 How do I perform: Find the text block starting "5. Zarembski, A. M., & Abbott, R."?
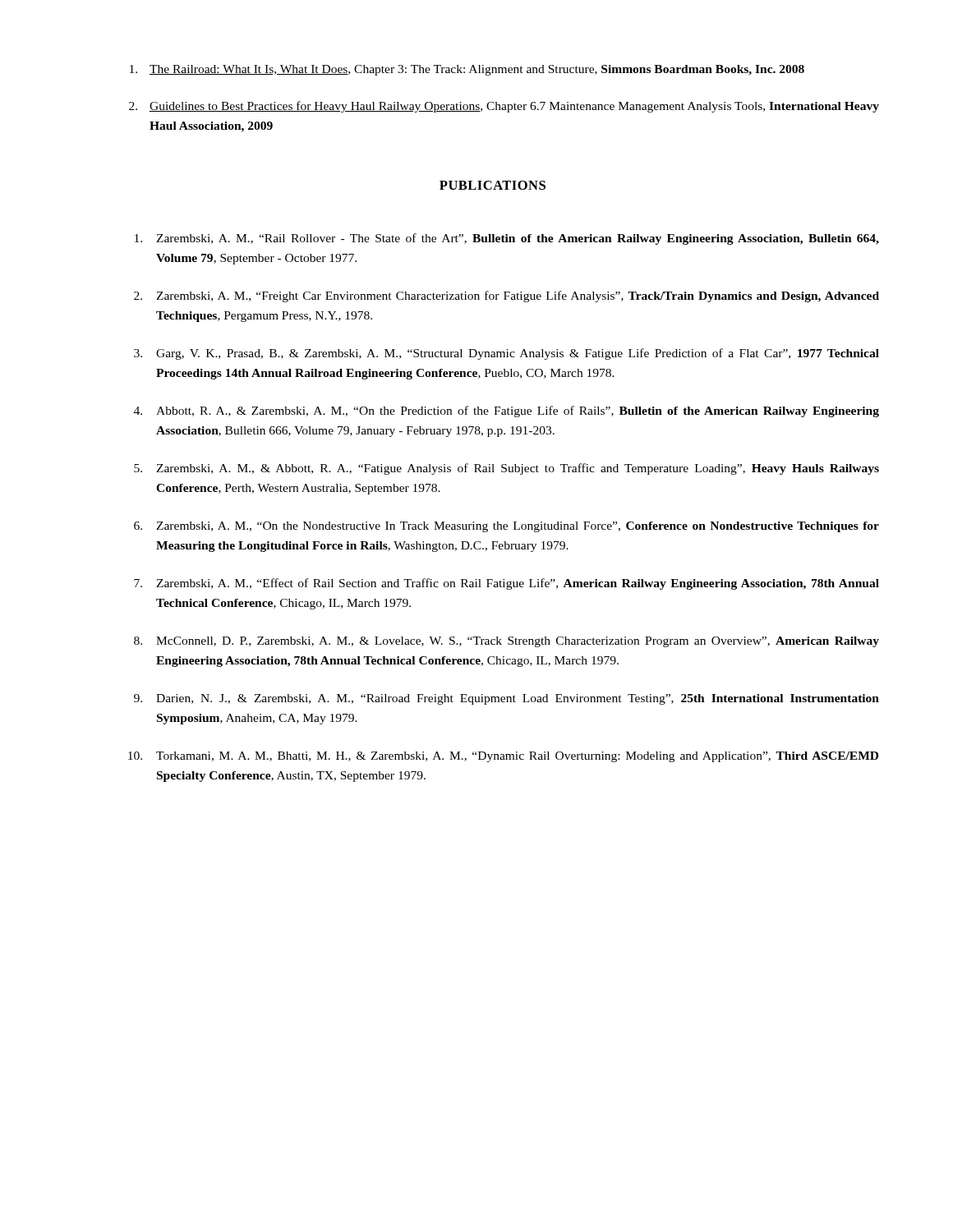[x=493, y=478]
